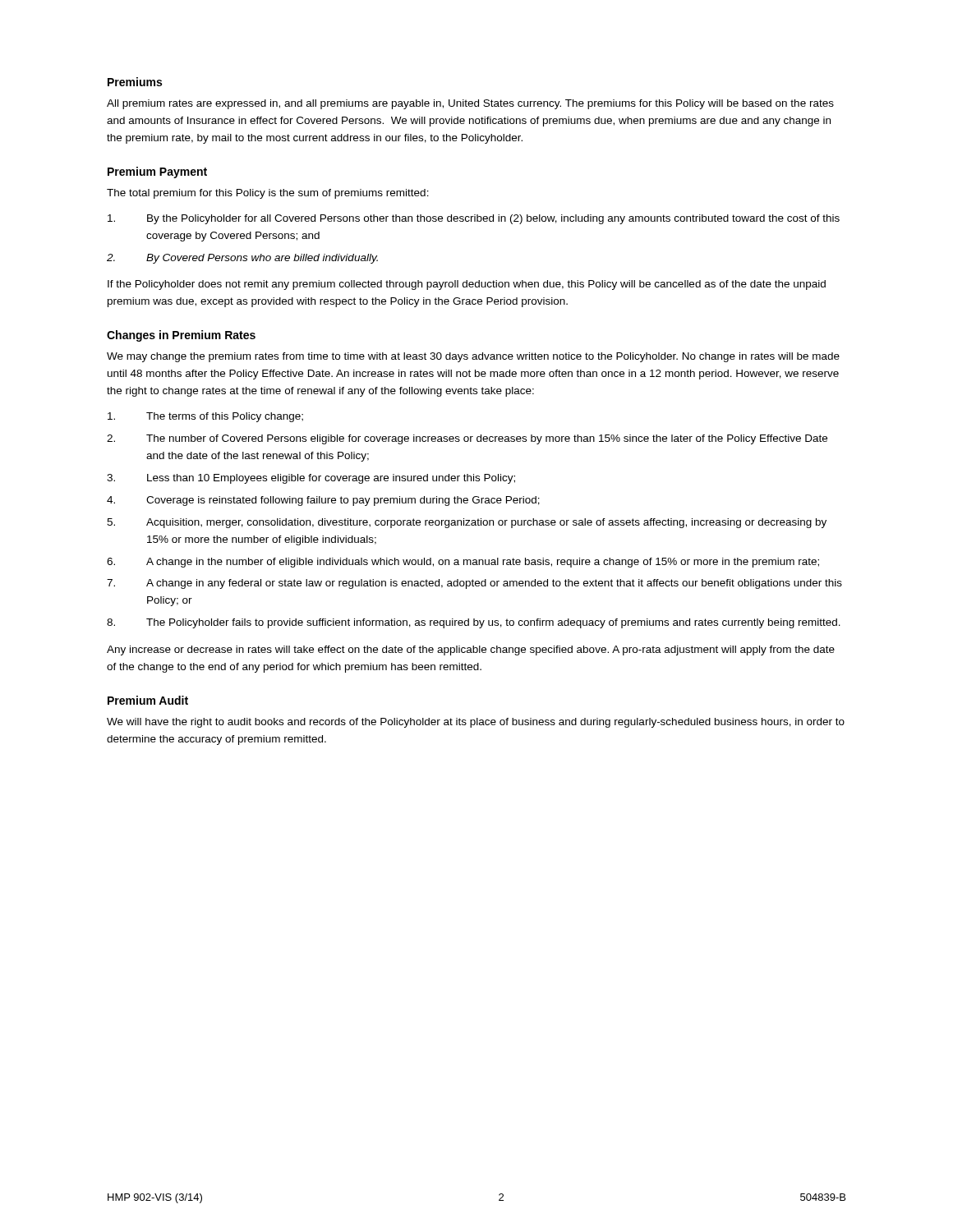Screen dimensions: 1232x953
Task: Locate the list item that reads "6. A change in the"
Action: tap(476, 562)
